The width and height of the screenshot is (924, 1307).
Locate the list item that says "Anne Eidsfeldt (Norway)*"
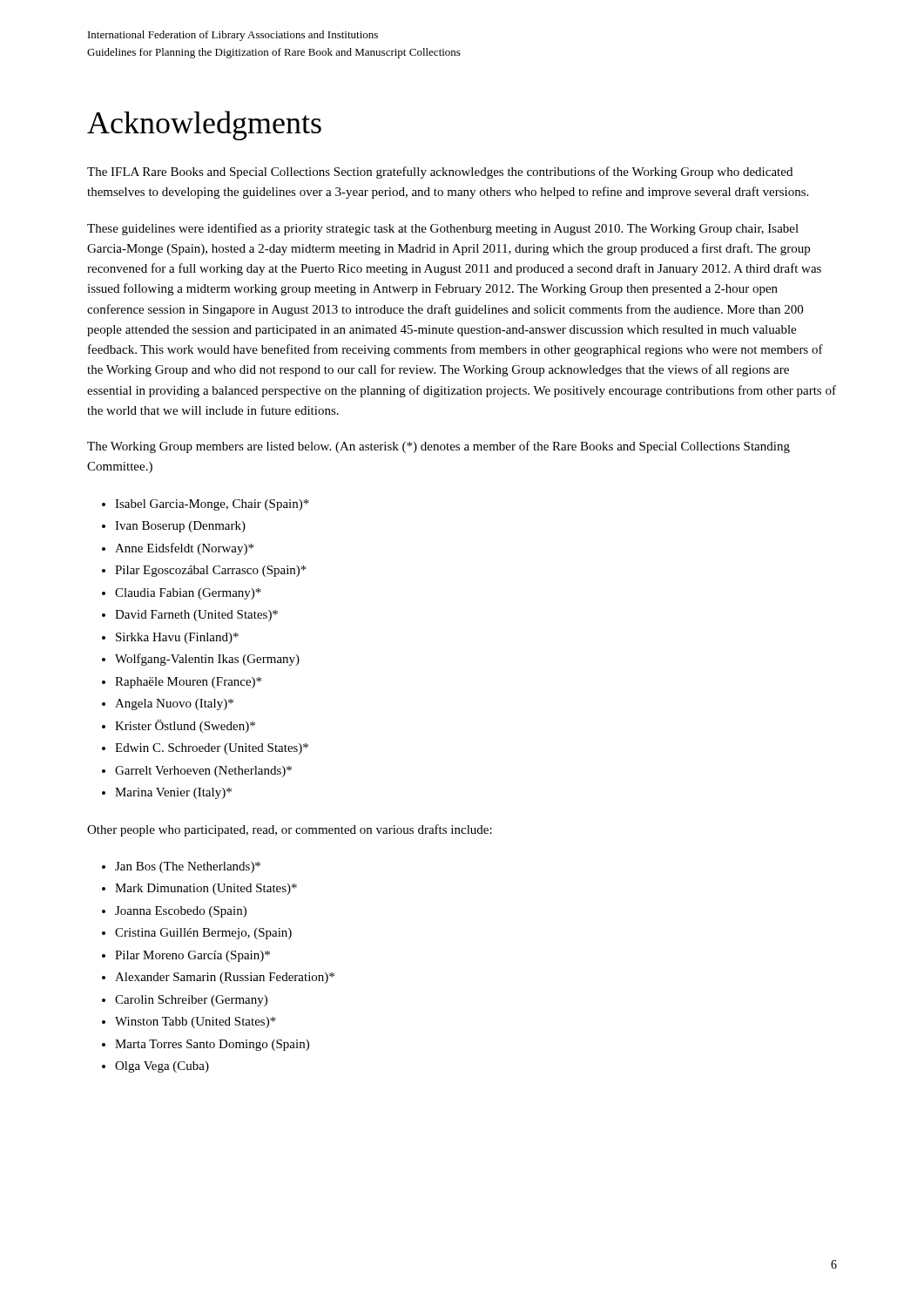[185, 548]
